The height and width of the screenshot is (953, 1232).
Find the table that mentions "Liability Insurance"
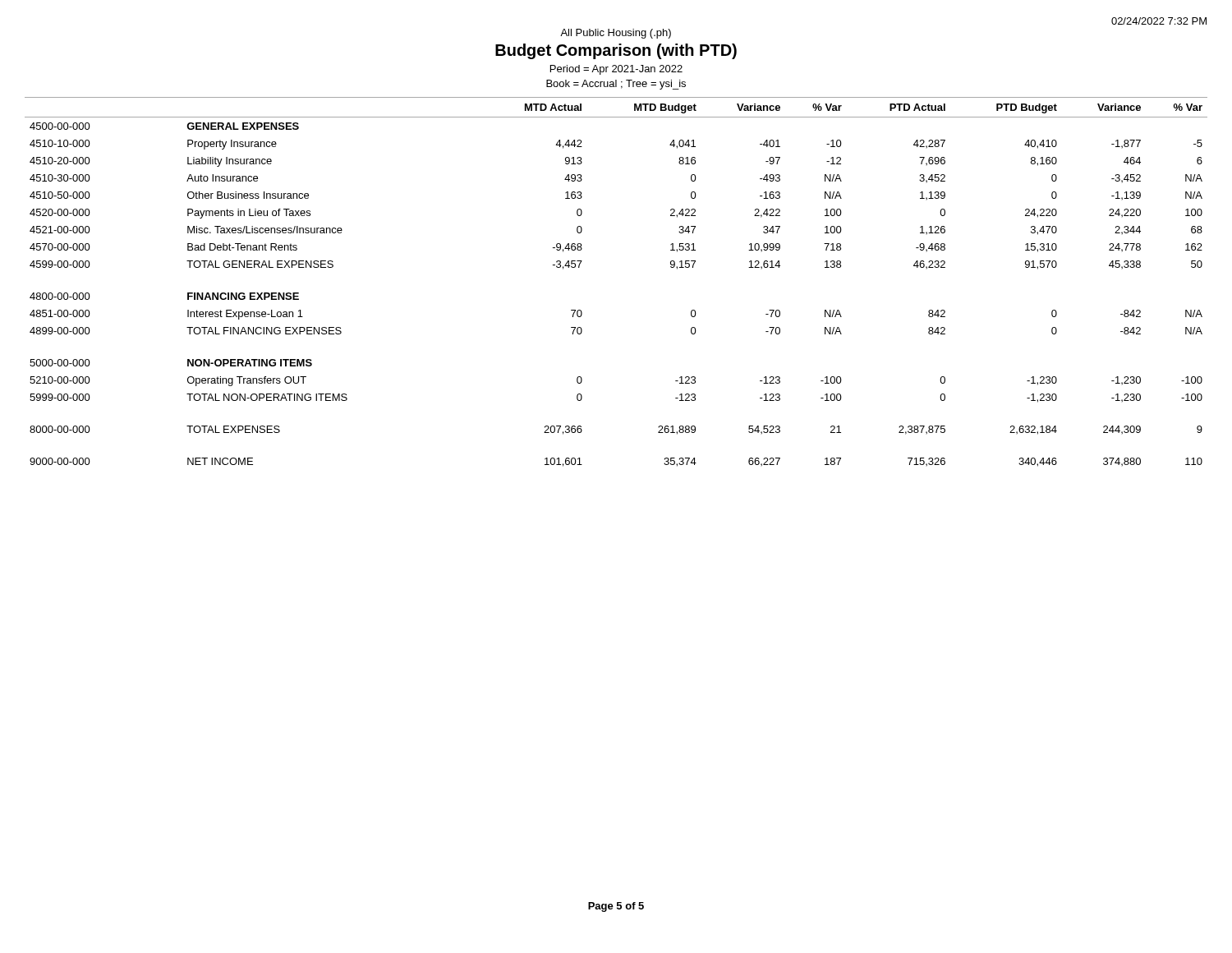pyautogui.click(x=616, y=283)
